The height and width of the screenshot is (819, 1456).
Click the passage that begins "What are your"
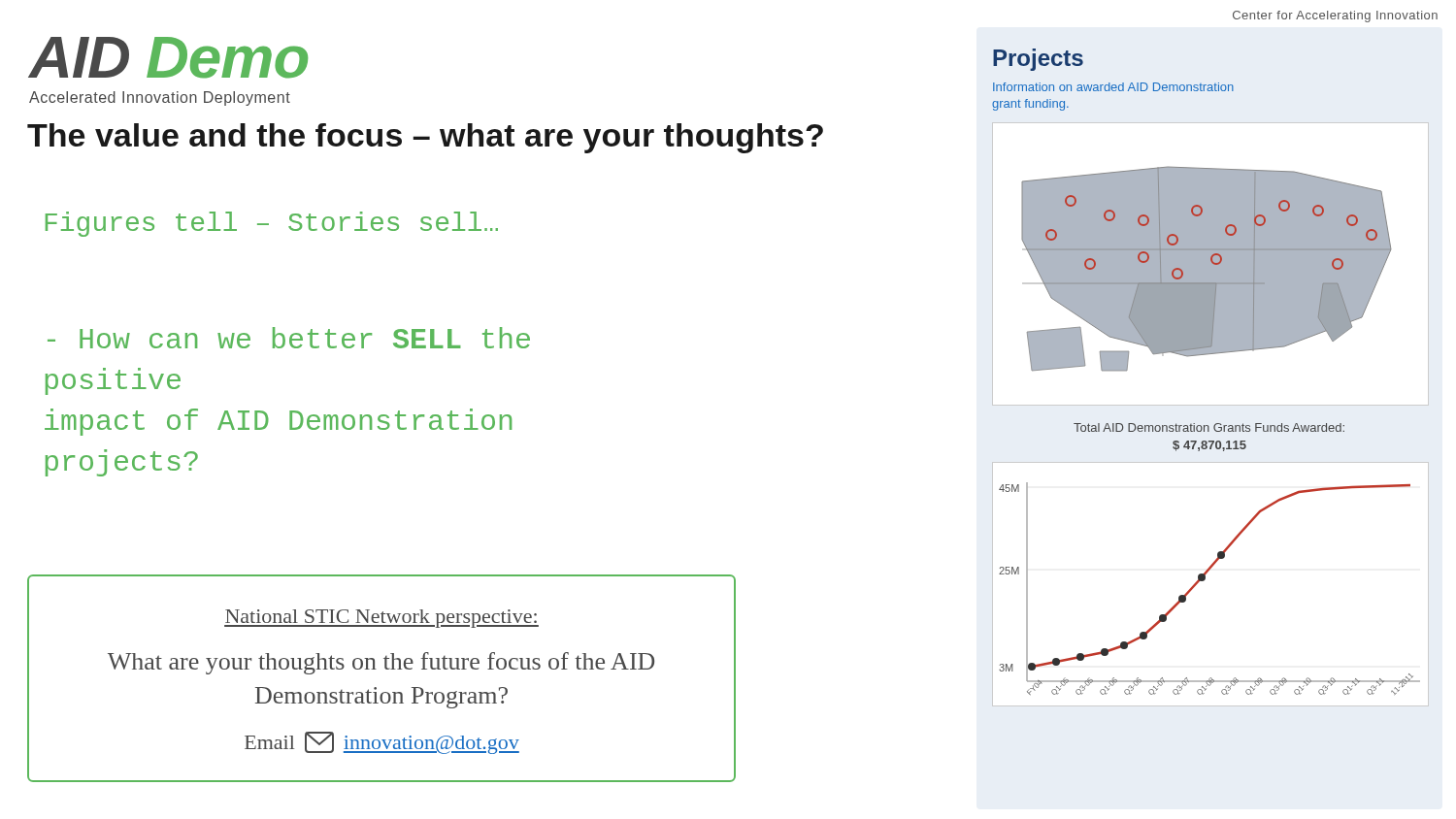pyautogui.click(x=381, y=678)
